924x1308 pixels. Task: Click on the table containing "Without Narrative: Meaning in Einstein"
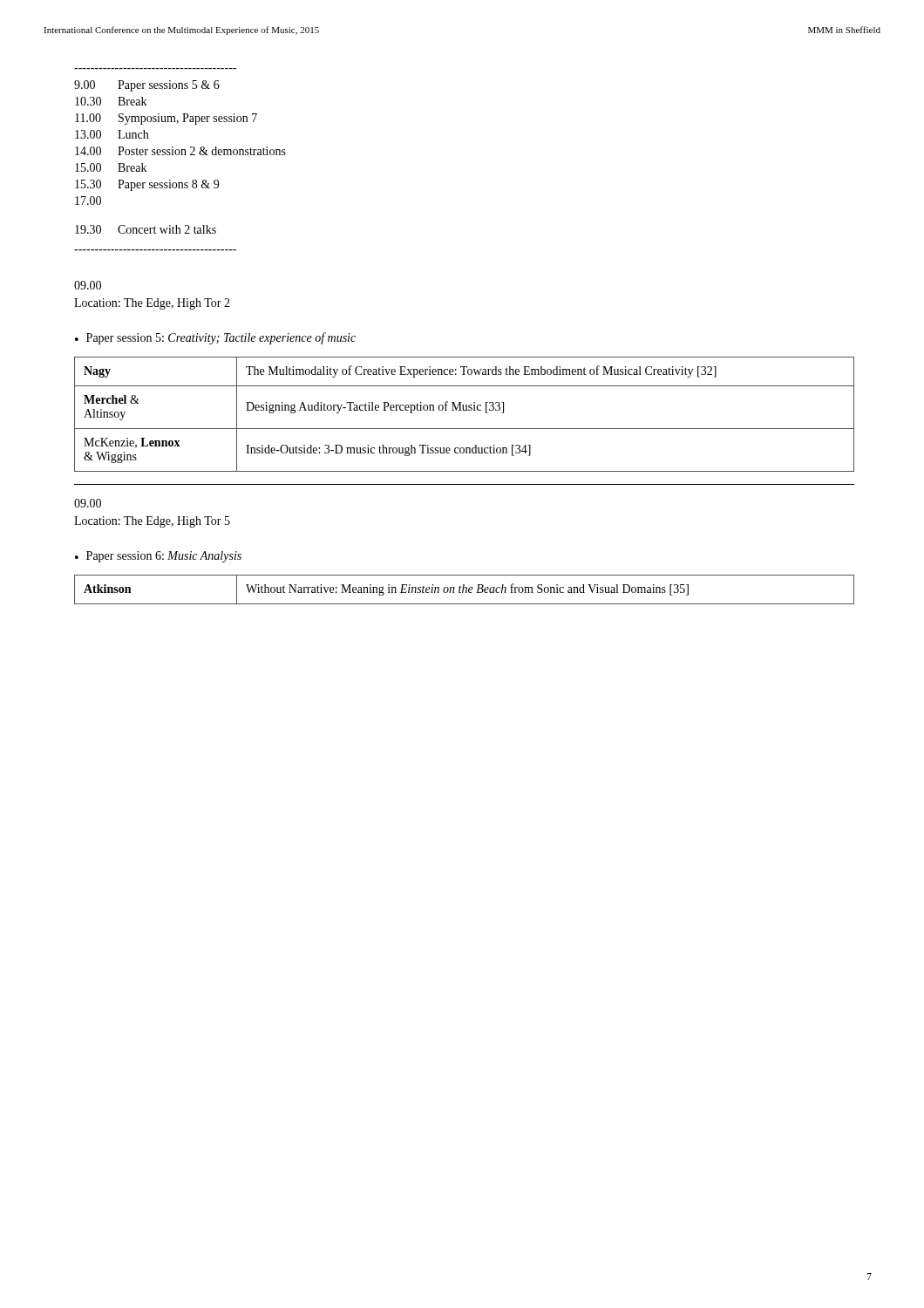[x=464, y=590]
